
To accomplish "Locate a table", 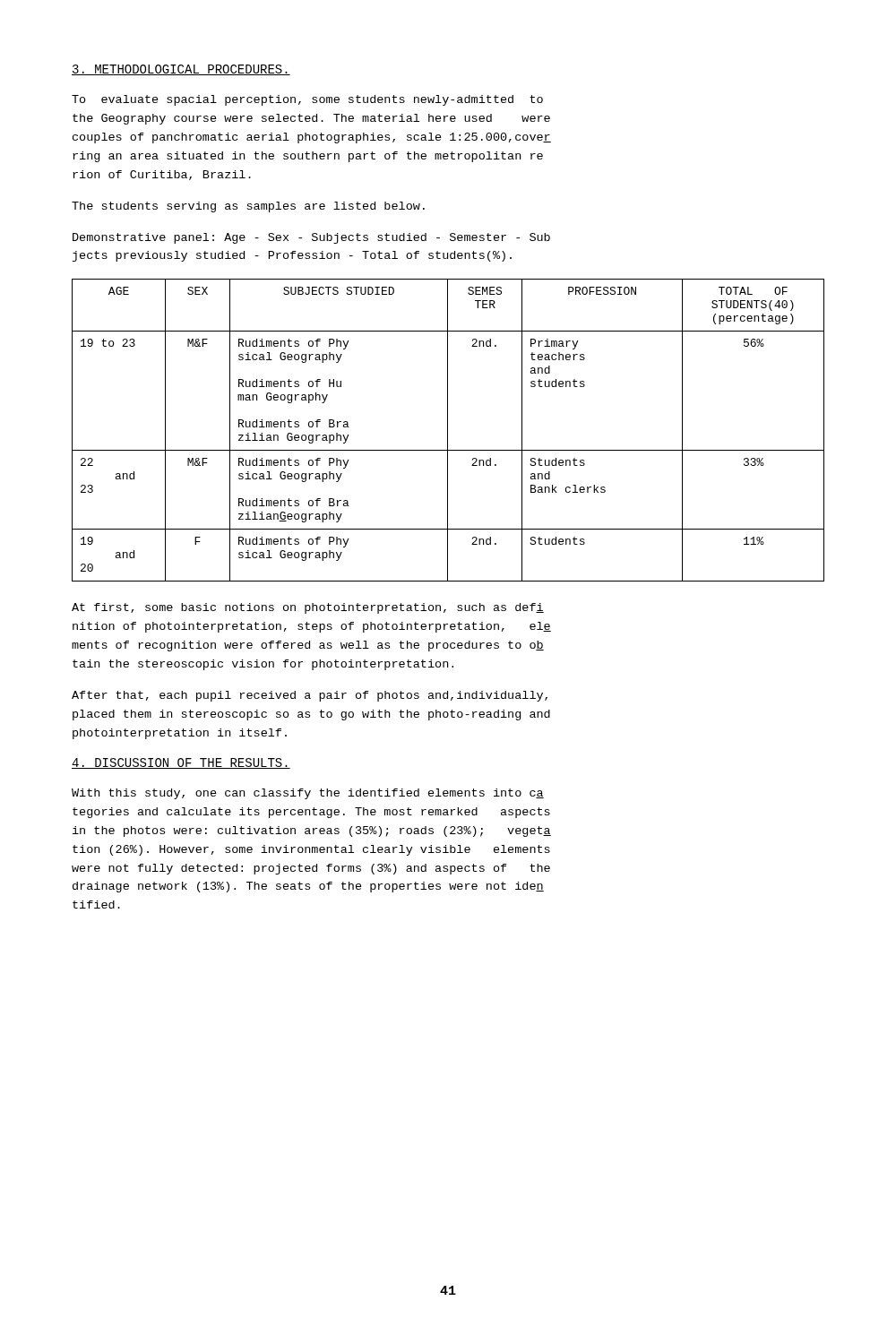I will [x=448, y=430].
